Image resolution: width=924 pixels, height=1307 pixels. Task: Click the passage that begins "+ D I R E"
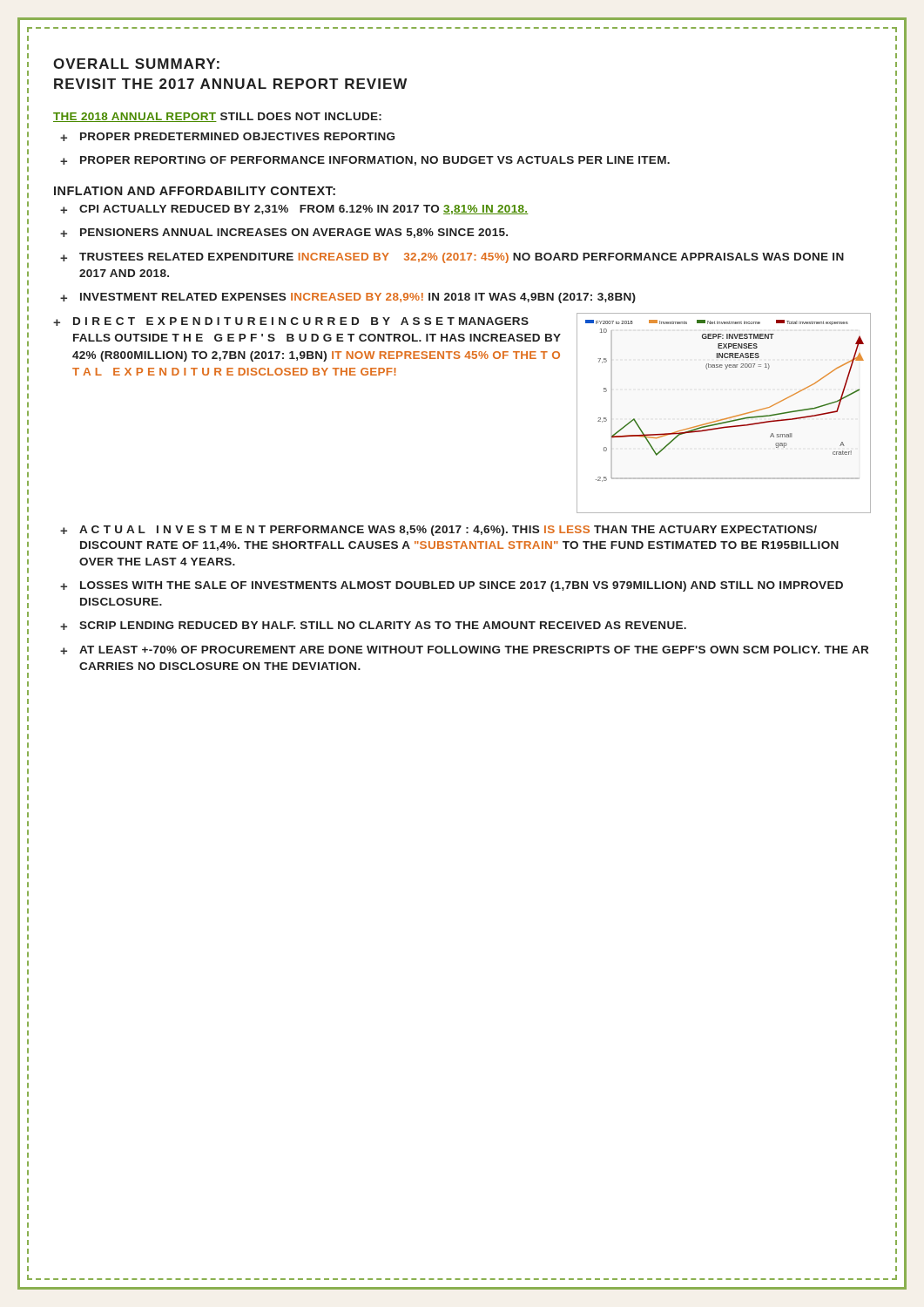[x=309, y=346]
